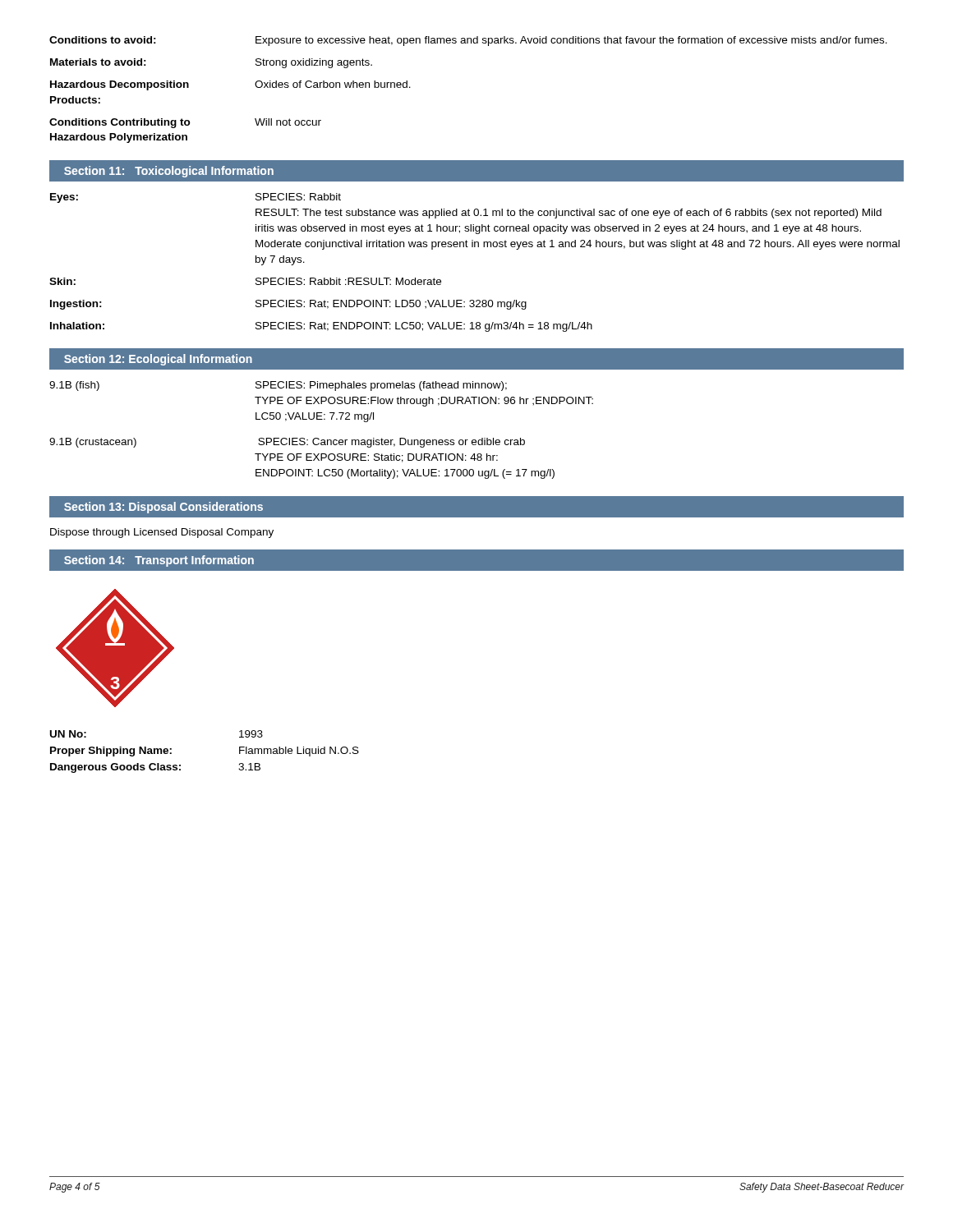Locate the illustration

(476, 649)
